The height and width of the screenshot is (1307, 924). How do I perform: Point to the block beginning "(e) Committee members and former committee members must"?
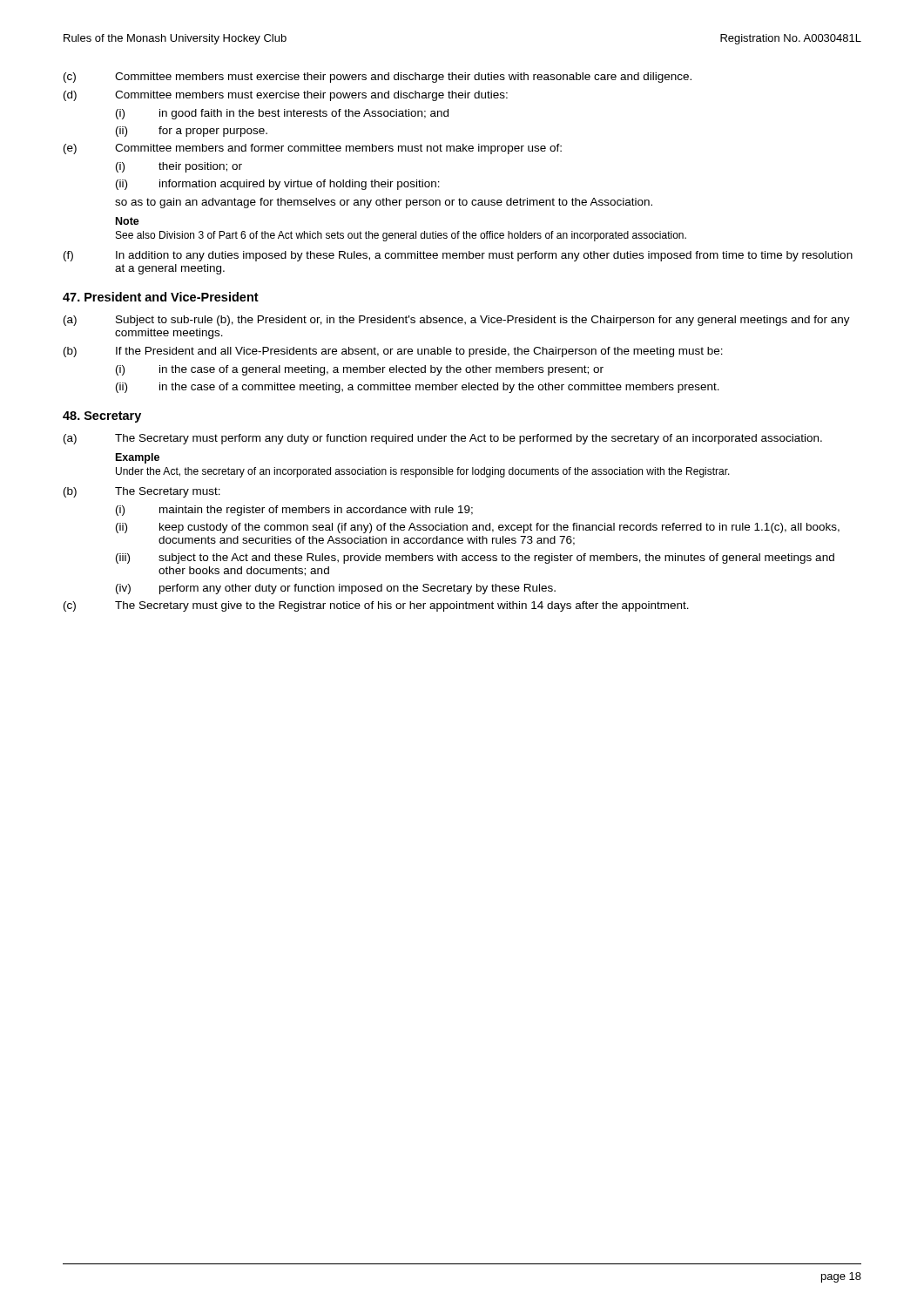coord(313,148)
